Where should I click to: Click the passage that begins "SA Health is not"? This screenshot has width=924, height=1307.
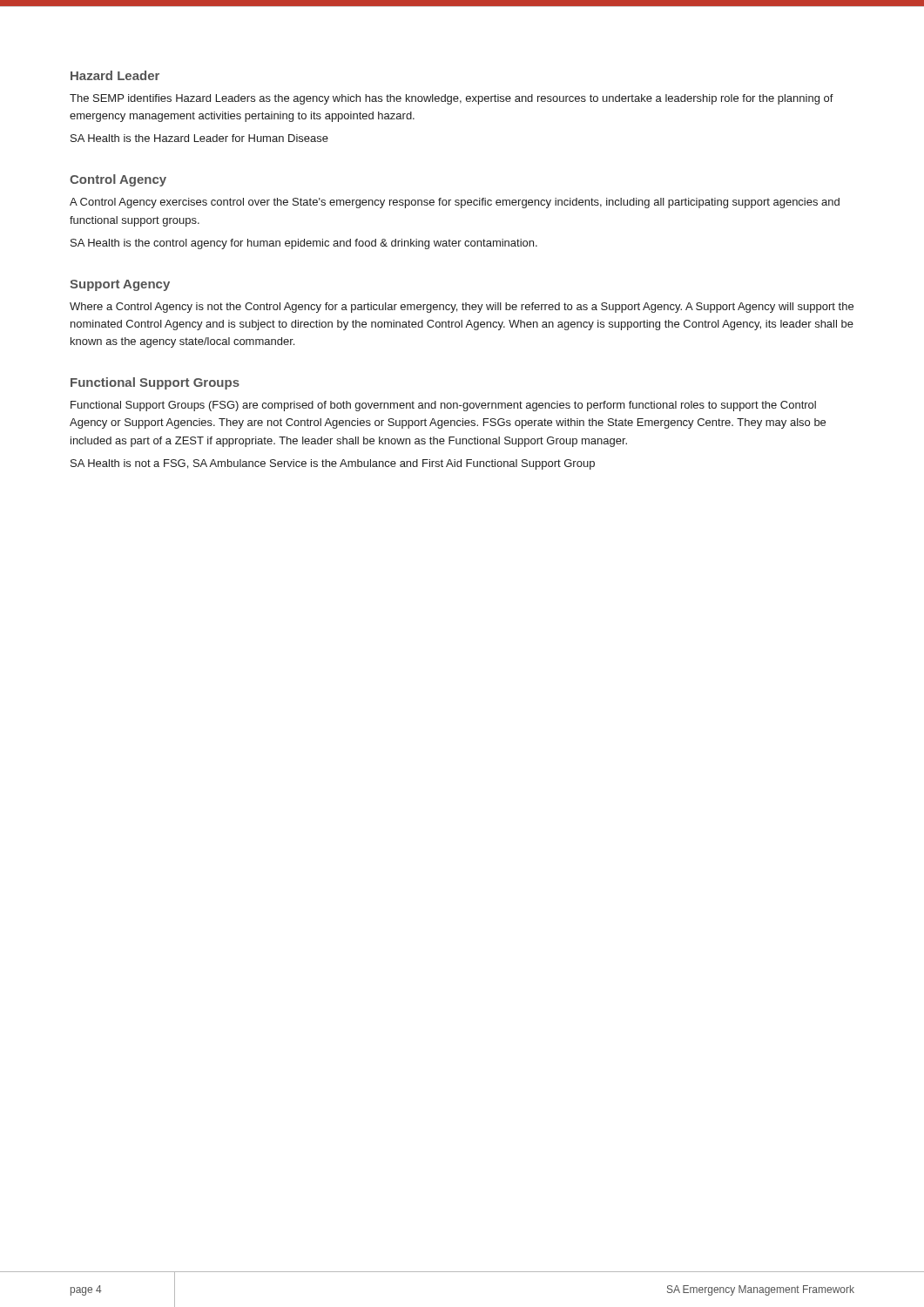point(332,463)
